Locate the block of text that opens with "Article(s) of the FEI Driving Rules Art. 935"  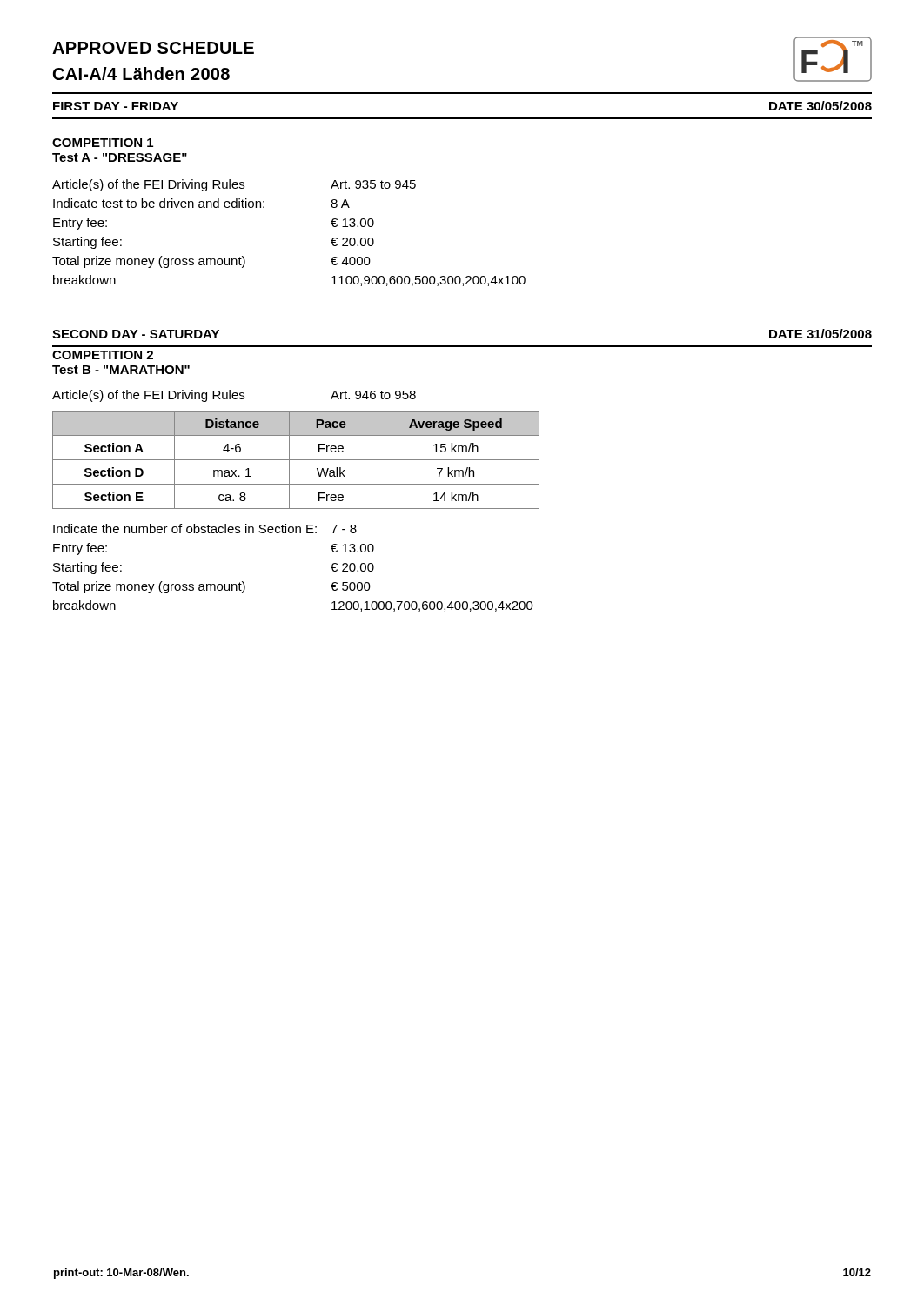click(x=234, y=185)
